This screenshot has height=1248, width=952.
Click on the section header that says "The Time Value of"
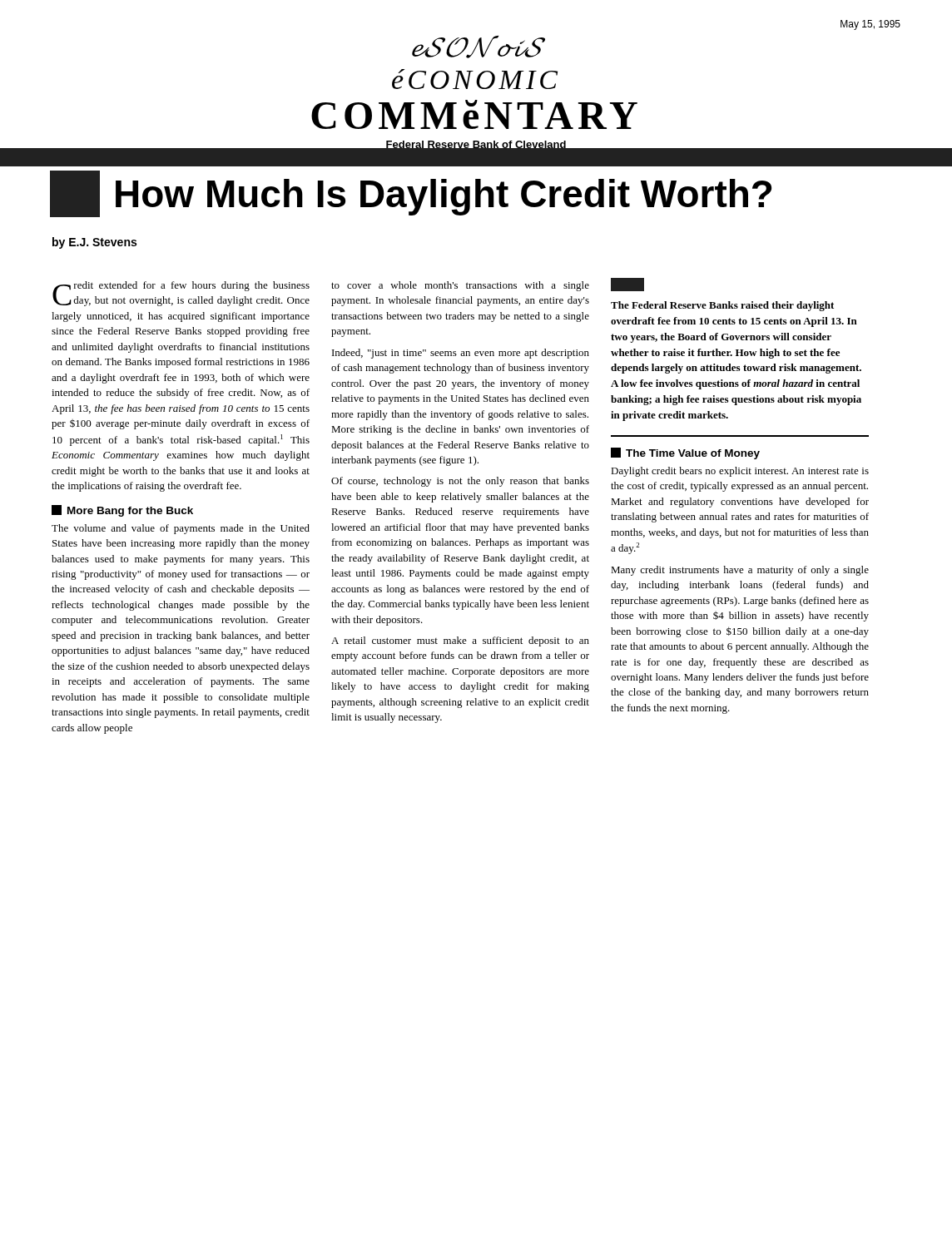(x=685, y=453)
